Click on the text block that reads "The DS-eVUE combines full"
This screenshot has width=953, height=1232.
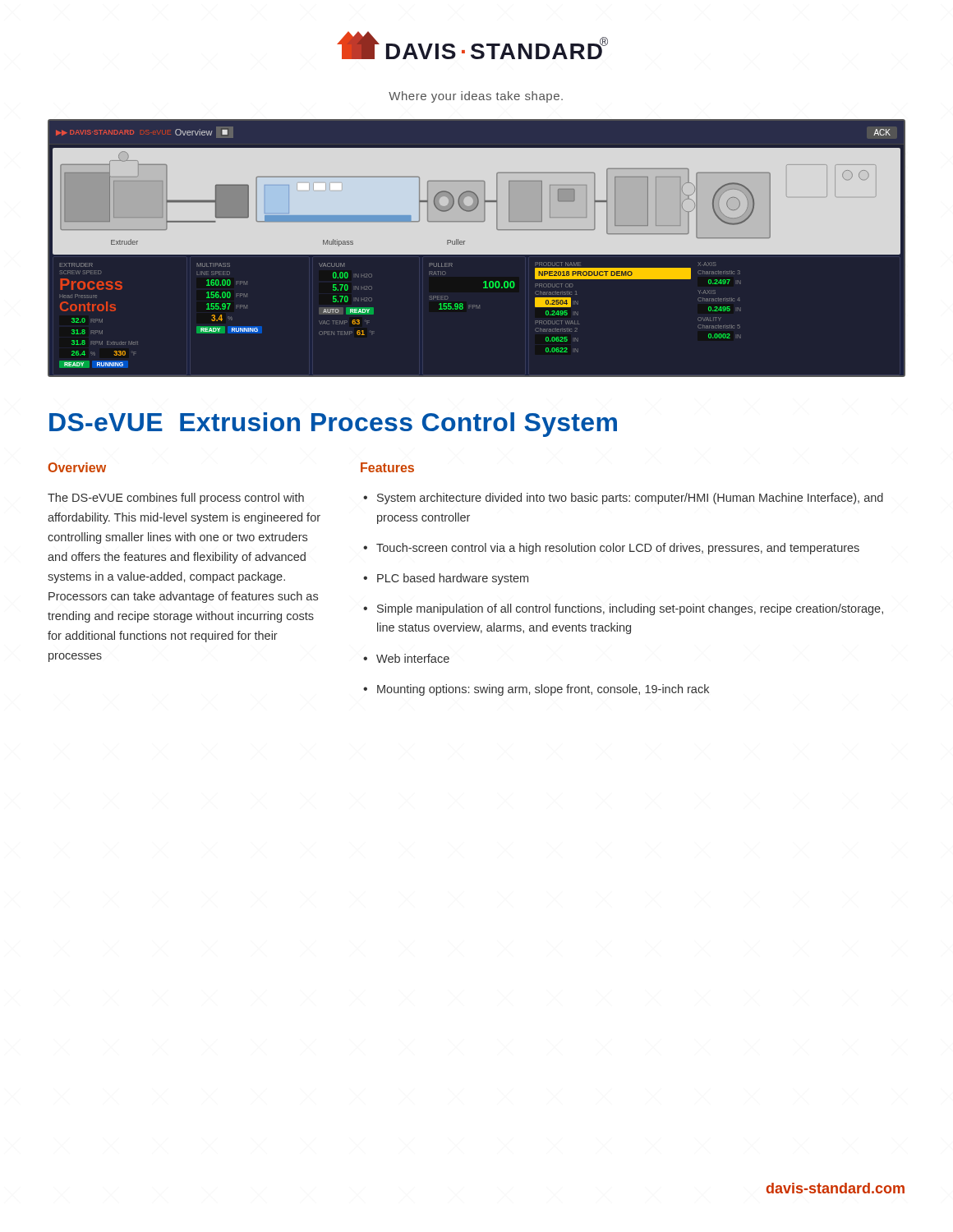(187, 577)
